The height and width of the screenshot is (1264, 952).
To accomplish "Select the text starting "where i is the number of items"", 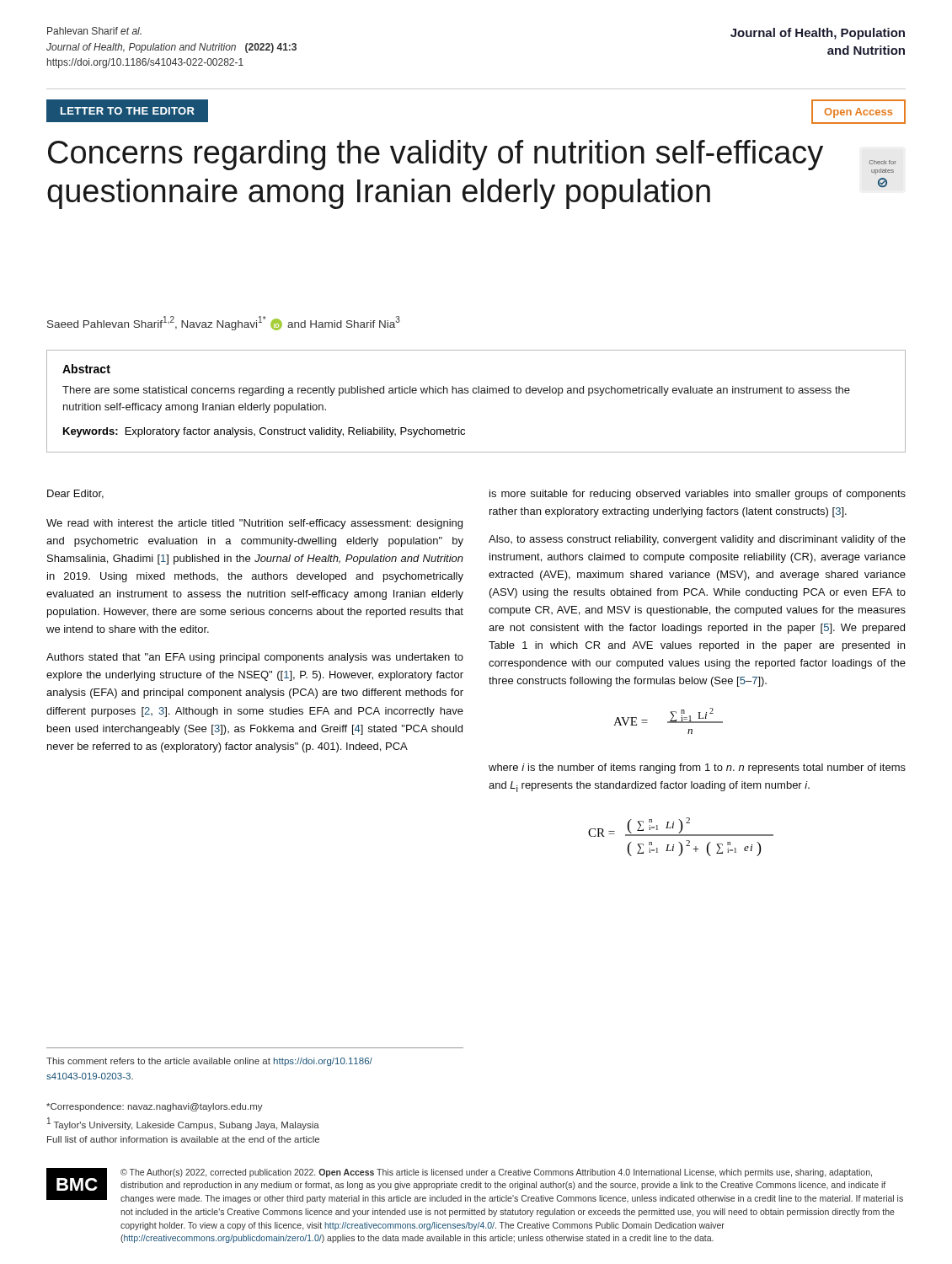I will 697,777.
